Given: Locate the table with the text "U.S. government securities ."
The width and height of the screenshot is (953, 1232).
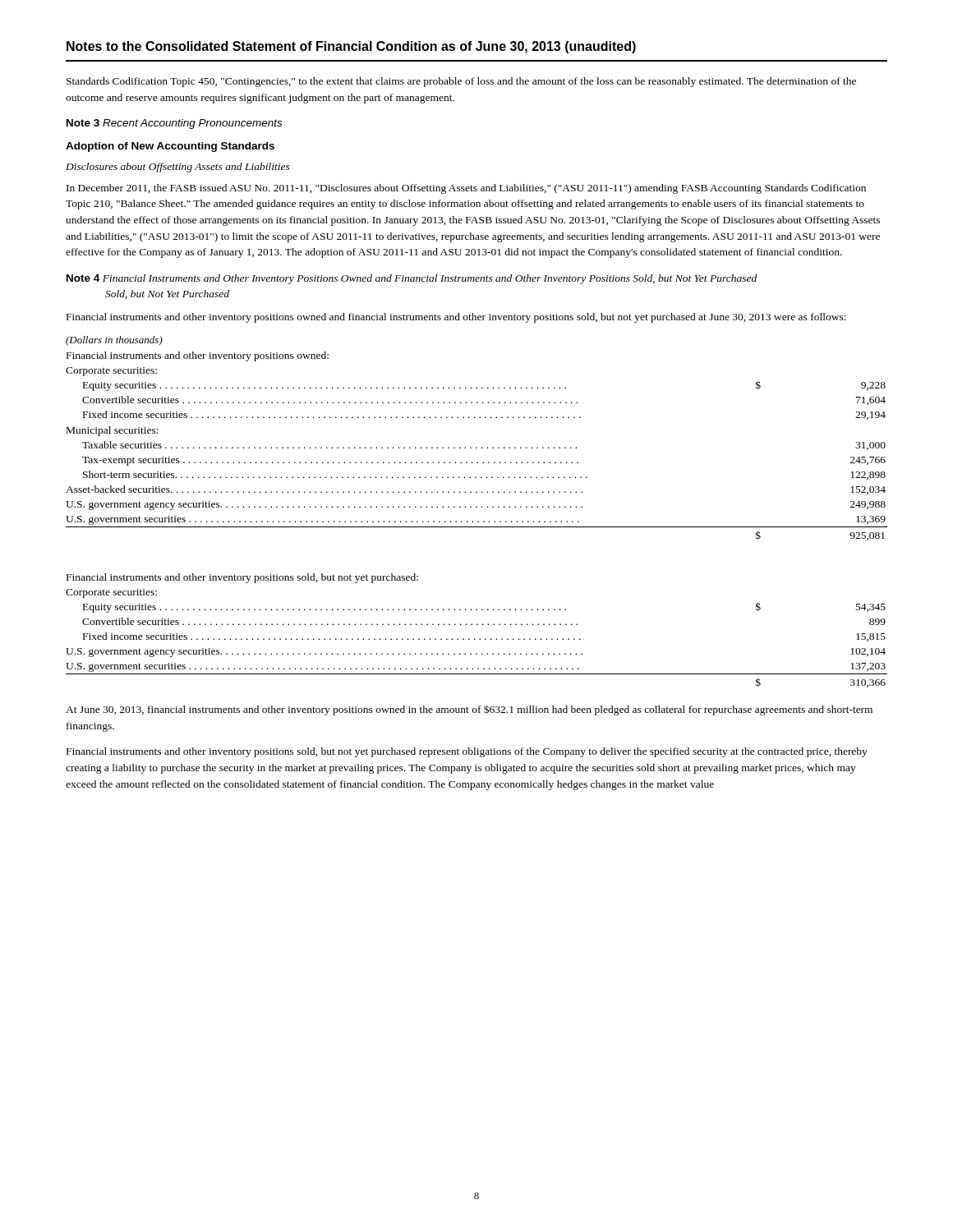Looking at the screenshot, I should pos(476,512).
